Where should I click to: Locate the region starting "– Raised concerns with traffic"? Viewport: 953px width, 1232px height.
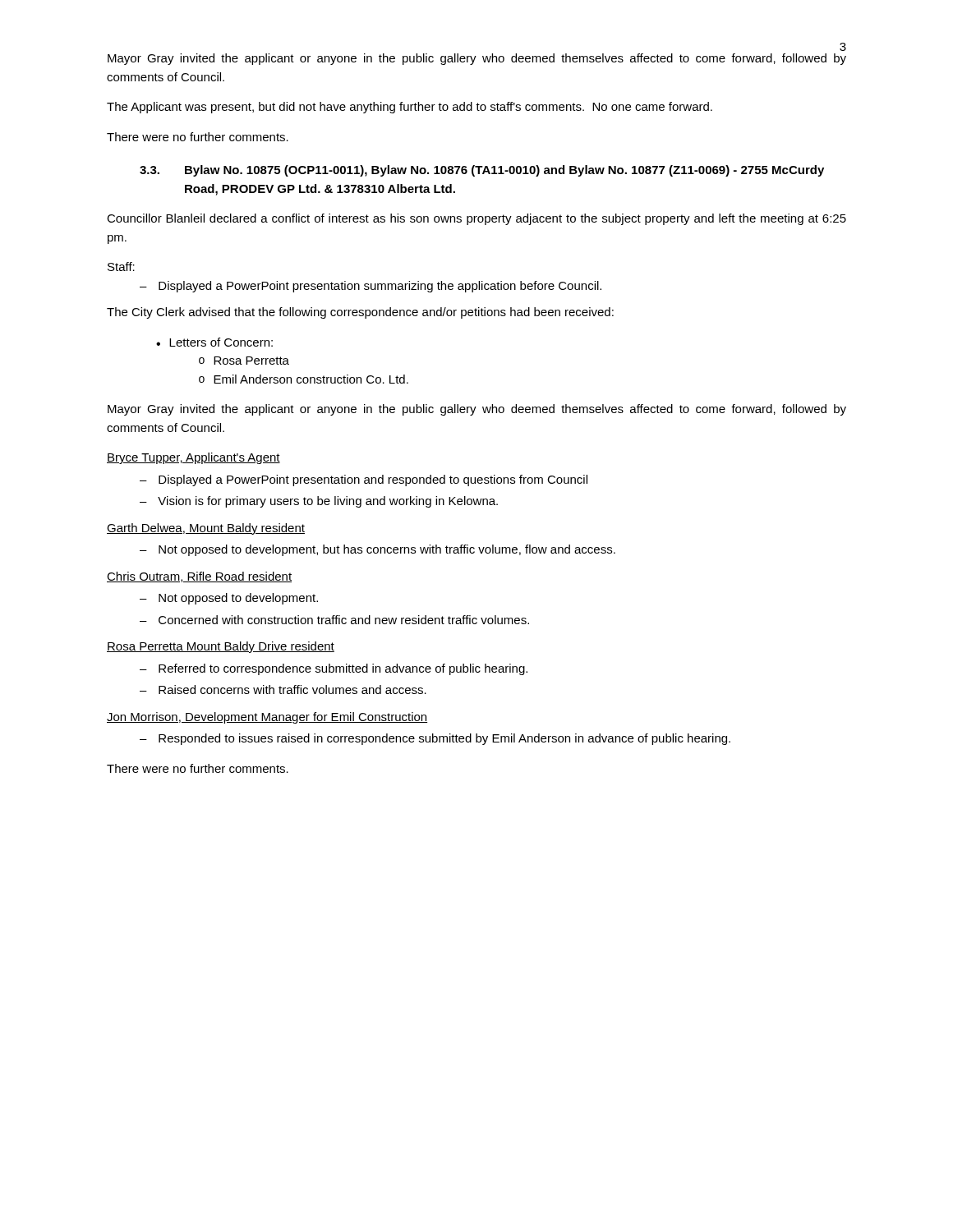pos(283,690)
